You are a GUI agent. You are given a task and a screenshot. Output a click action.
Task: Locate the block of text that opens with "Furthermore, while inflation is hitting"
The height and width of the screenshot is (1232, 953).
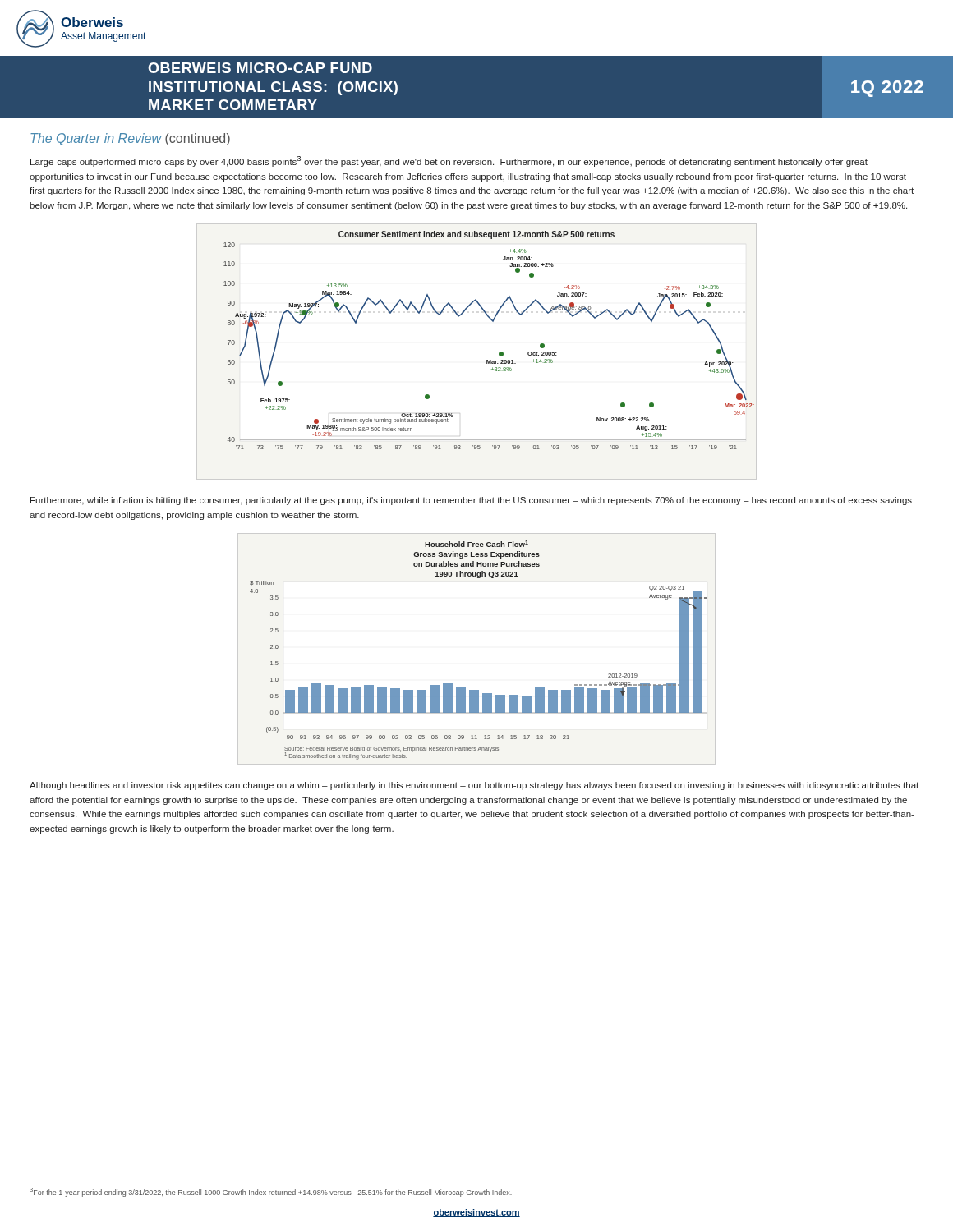pyautogui.click(x=476, y=508)
